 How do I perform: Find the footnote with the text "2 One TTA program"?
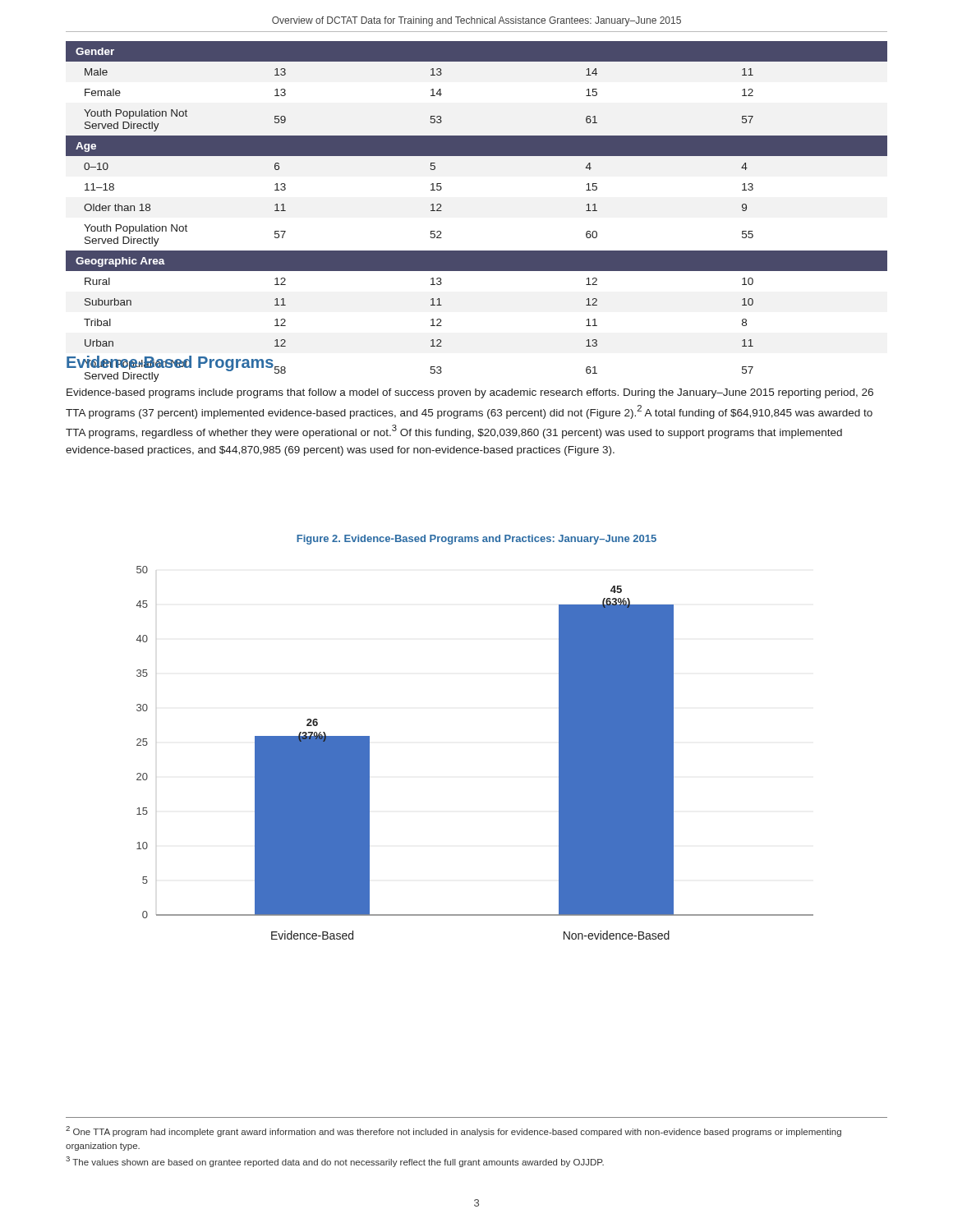[x=454, y=1145]
